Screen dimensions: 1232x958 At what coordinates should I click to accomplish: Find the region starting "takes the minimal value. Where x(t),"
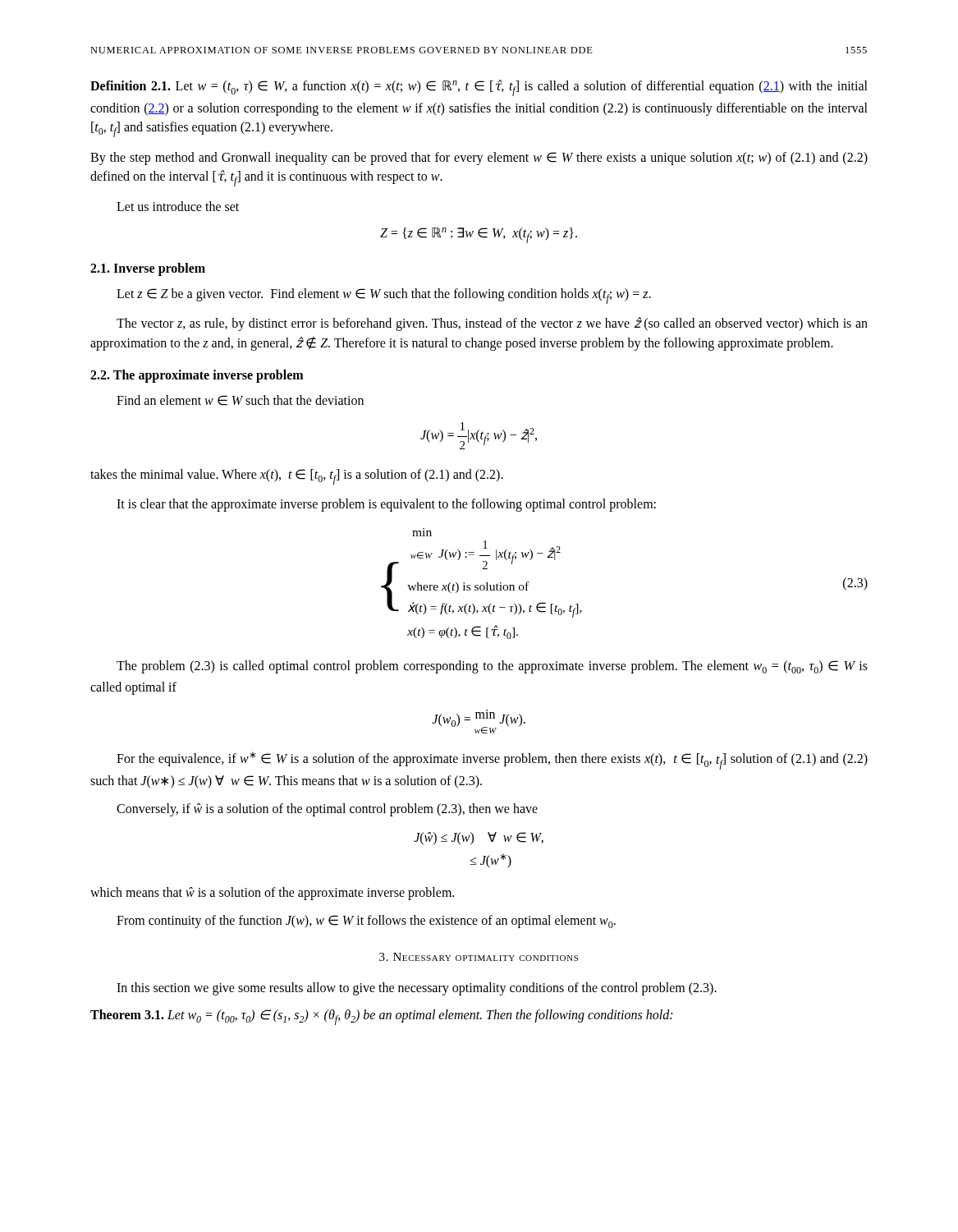click(297, 476)
